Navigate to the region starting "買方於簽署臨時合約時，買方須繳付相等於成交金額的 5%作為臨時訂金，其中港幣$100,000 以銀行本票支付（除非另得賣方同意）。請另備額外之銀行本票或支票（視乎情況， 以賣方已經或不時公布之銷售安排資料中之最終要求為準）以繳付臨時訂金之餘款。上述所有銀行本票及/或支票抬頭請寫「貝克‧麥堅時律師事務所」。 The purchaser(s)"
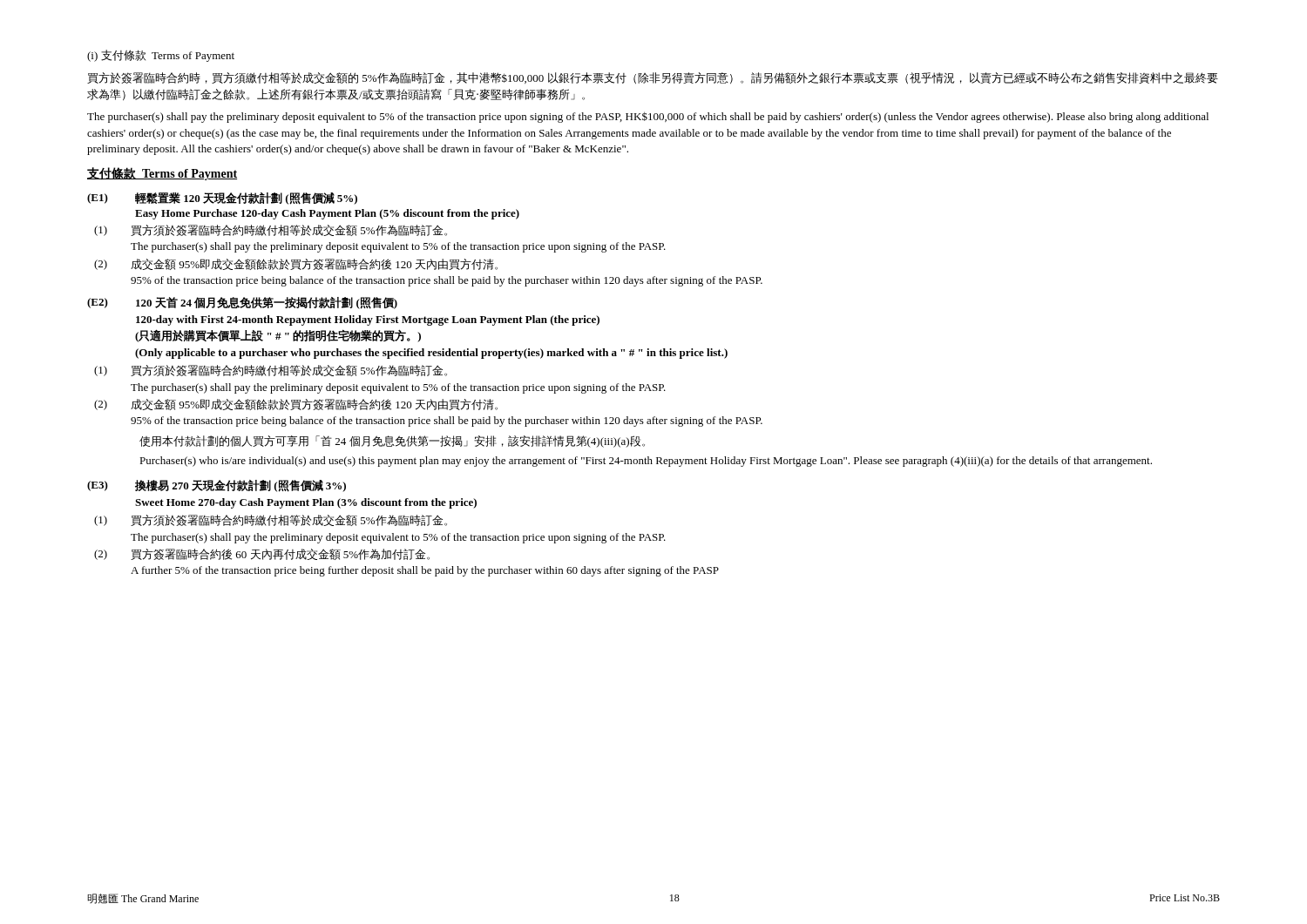The image size is (1307, 924). (654, 114)
